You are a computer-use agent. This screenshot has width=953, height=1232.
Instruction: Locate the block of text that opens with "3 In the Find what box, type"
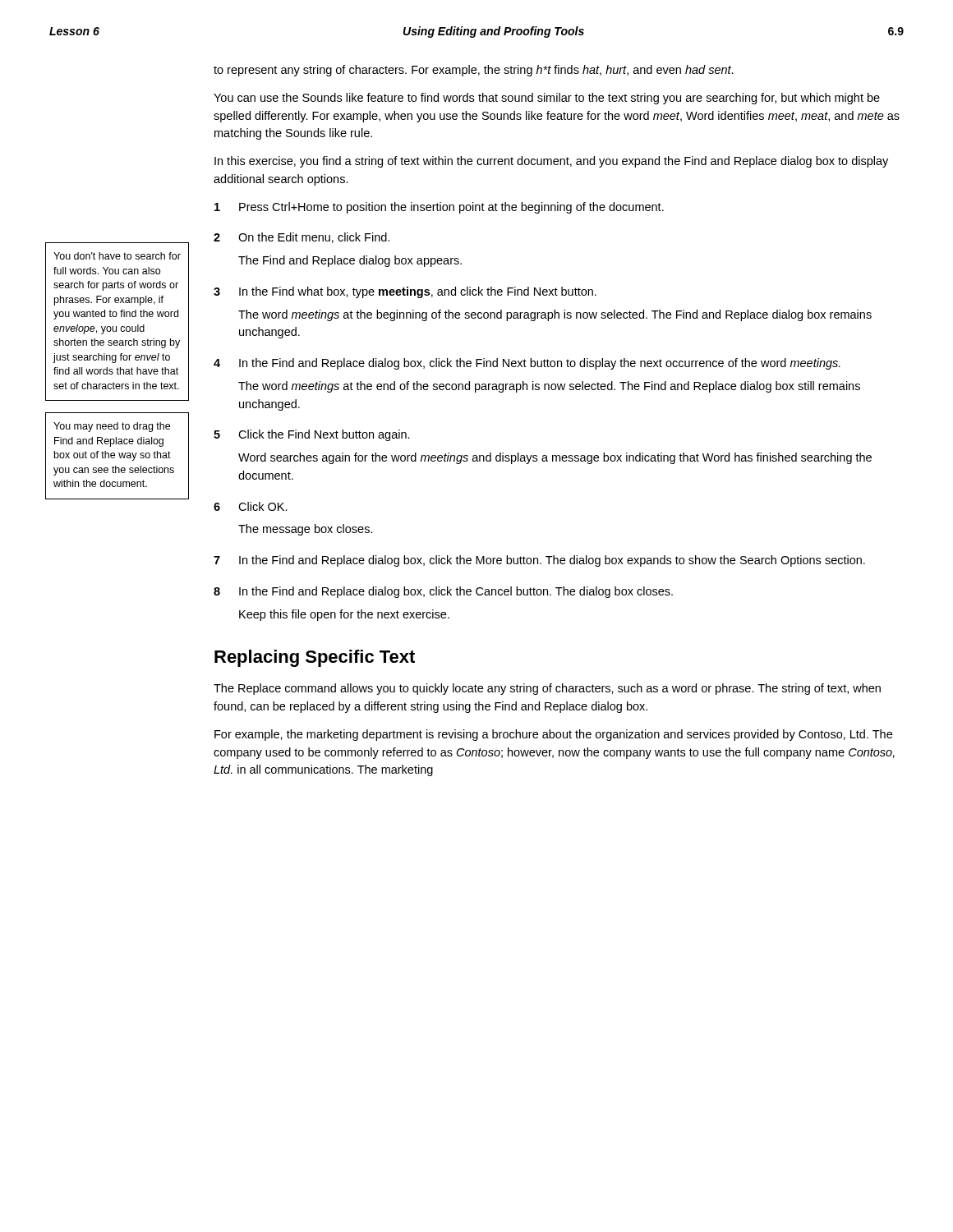(x=559, y=315)
